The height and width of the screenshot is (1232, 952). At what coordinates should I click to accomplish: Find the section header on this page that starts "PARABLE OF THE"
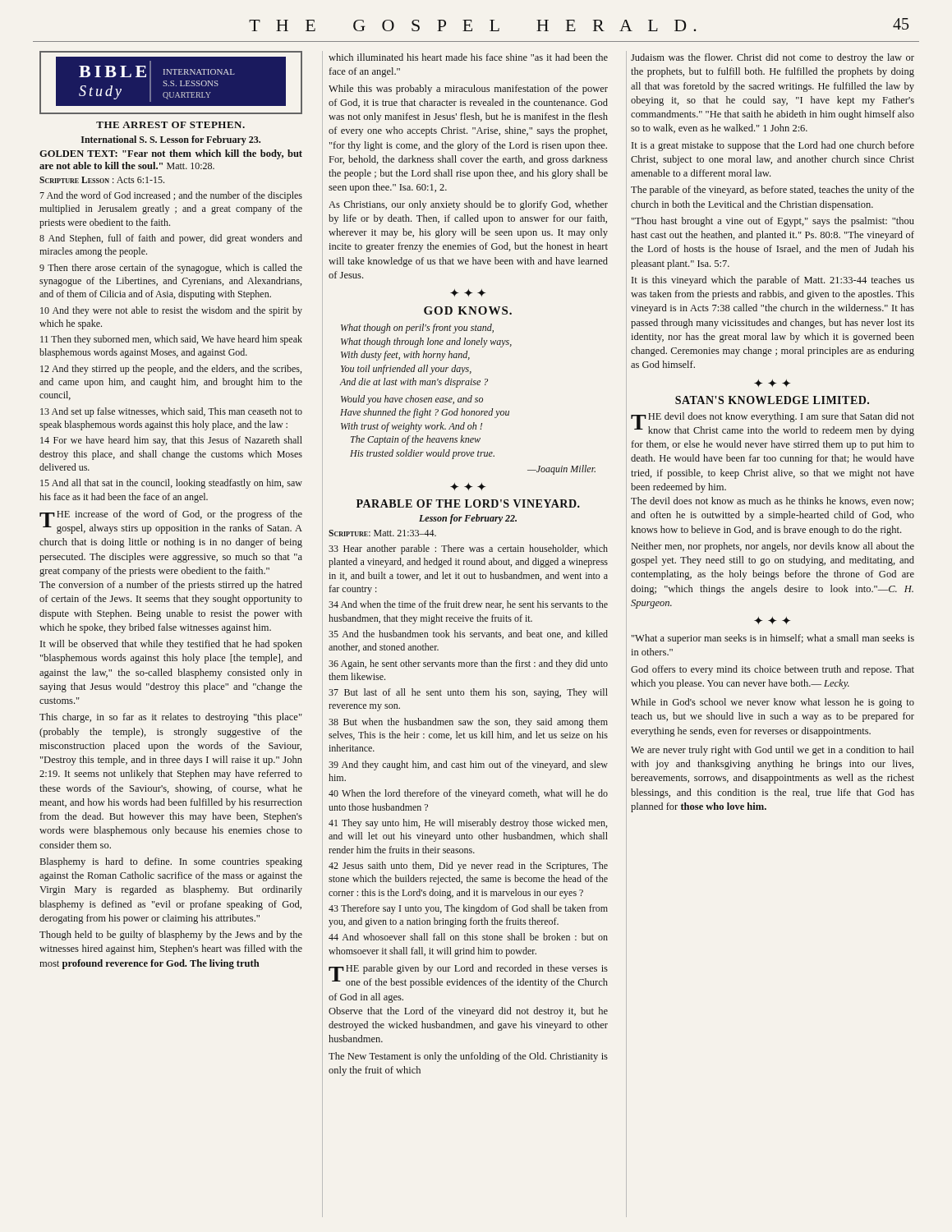tap(468, 504)
